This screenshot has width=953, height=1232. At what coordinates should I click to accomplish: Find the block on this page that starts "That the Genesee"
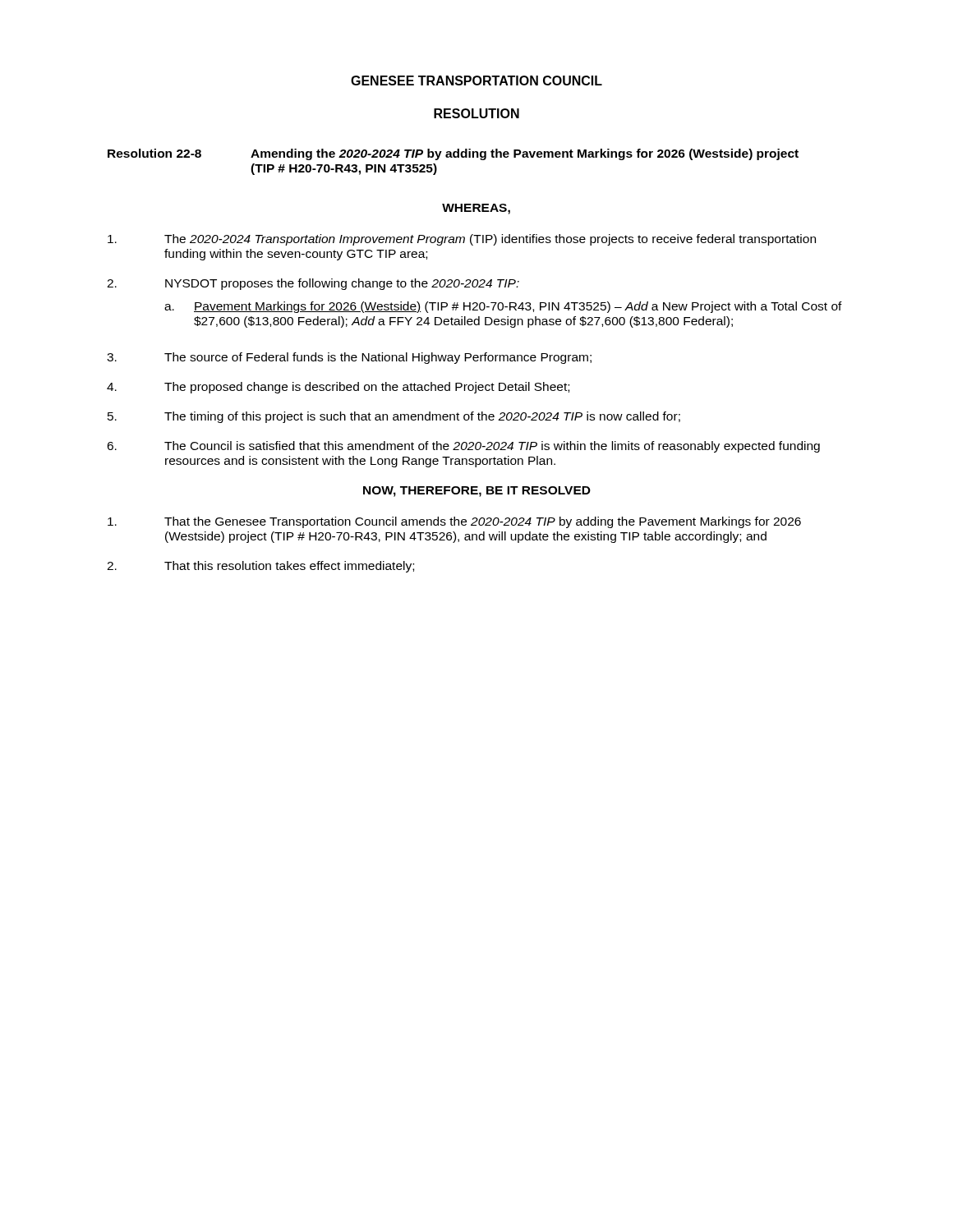[x=476, y=529]
